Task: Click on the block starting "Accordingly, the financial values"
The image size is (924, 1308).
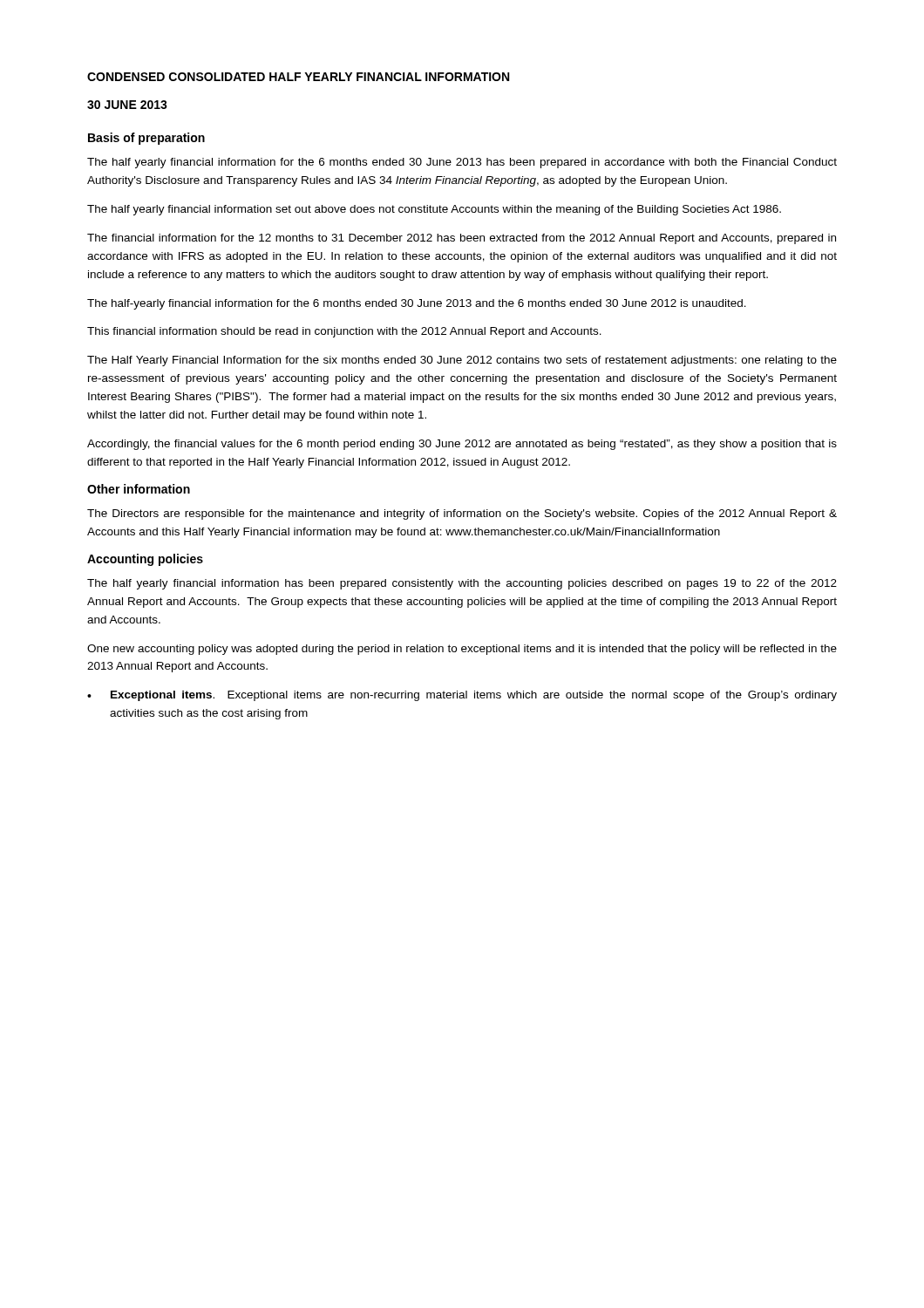Action: tap(462, 453)
